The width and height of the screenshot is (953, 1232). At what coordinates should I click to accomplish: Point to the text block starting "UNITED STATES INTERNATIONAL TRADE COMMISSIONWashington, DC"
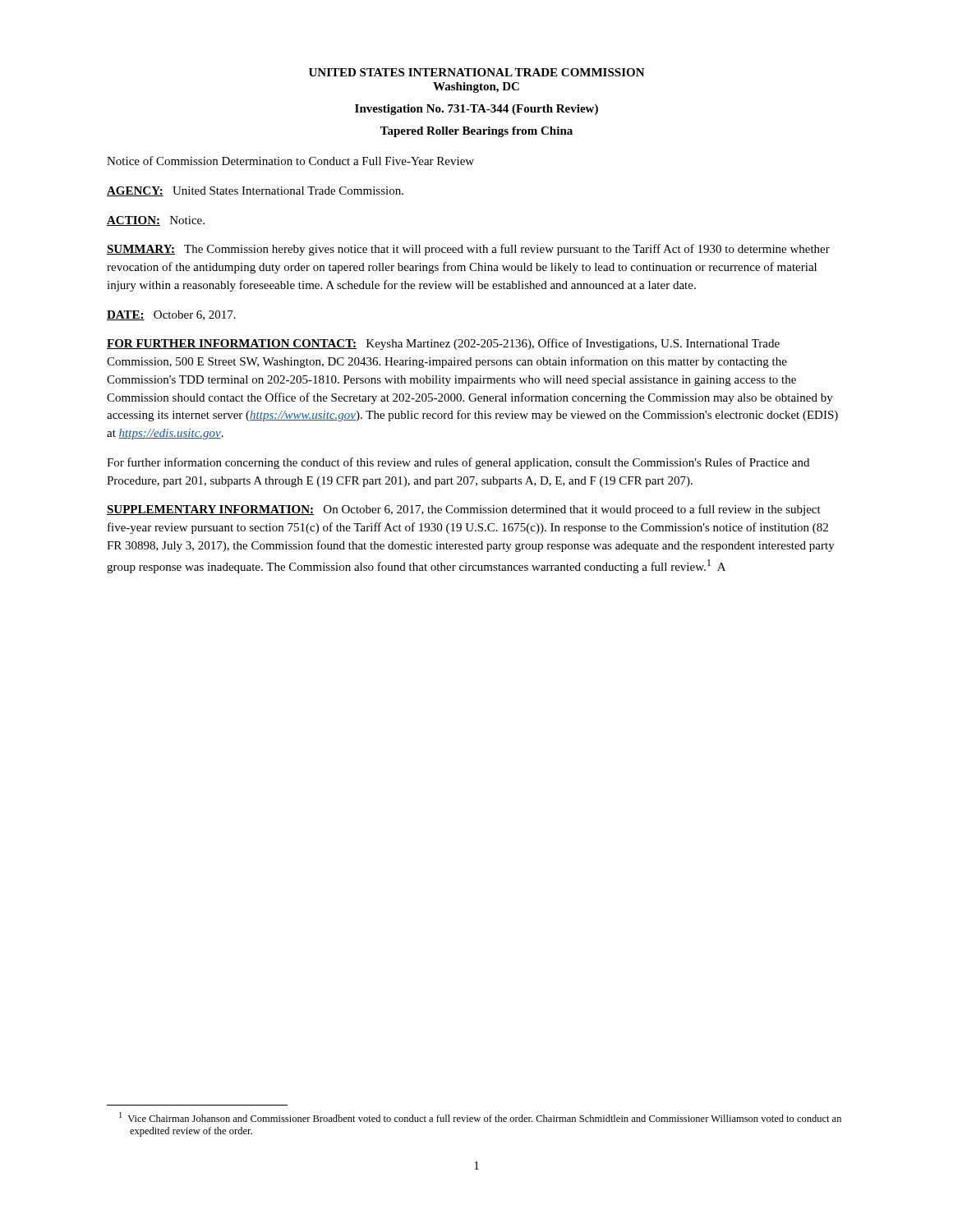[476, 79]
